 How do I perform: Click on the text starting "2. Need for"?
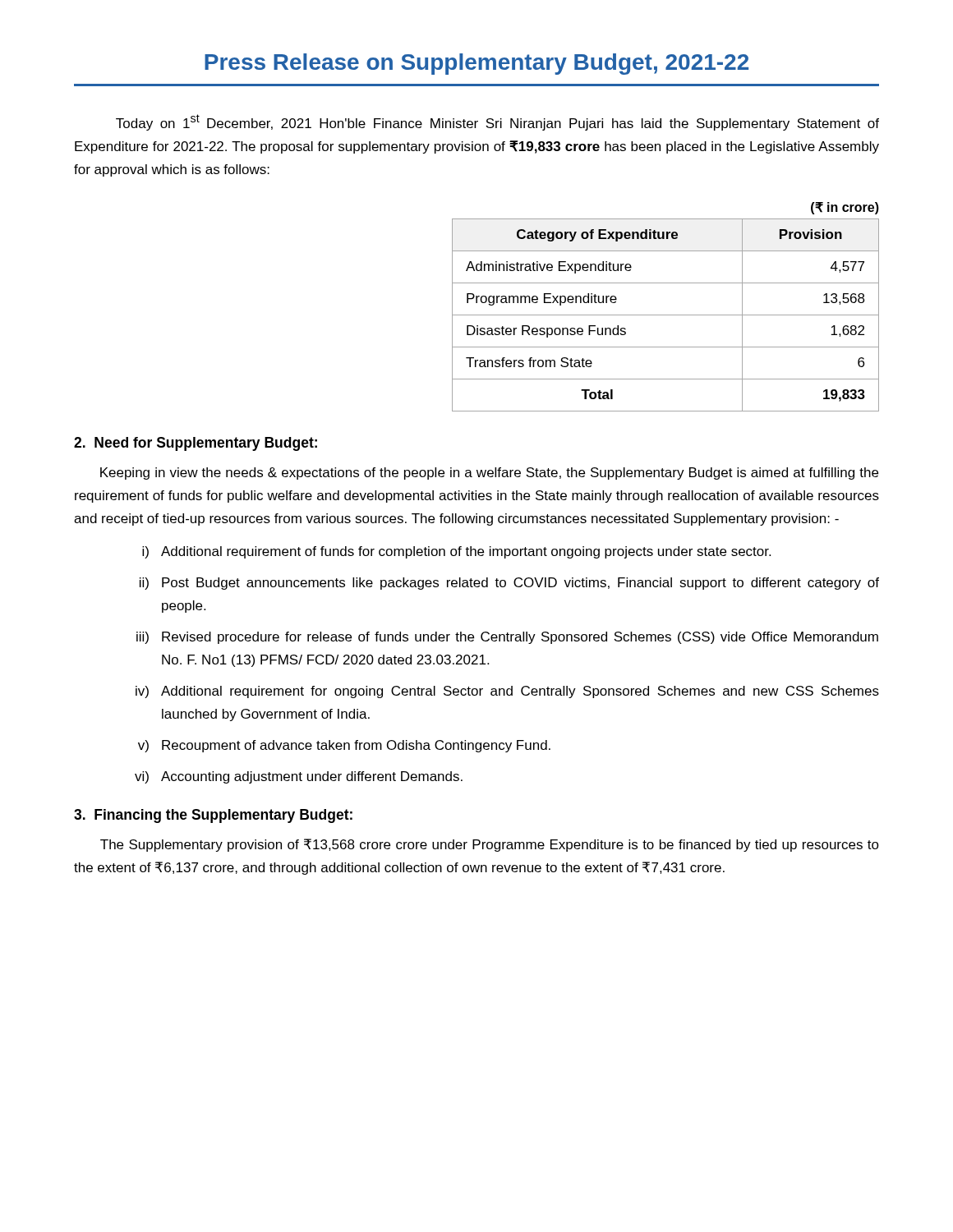(196, 443)
